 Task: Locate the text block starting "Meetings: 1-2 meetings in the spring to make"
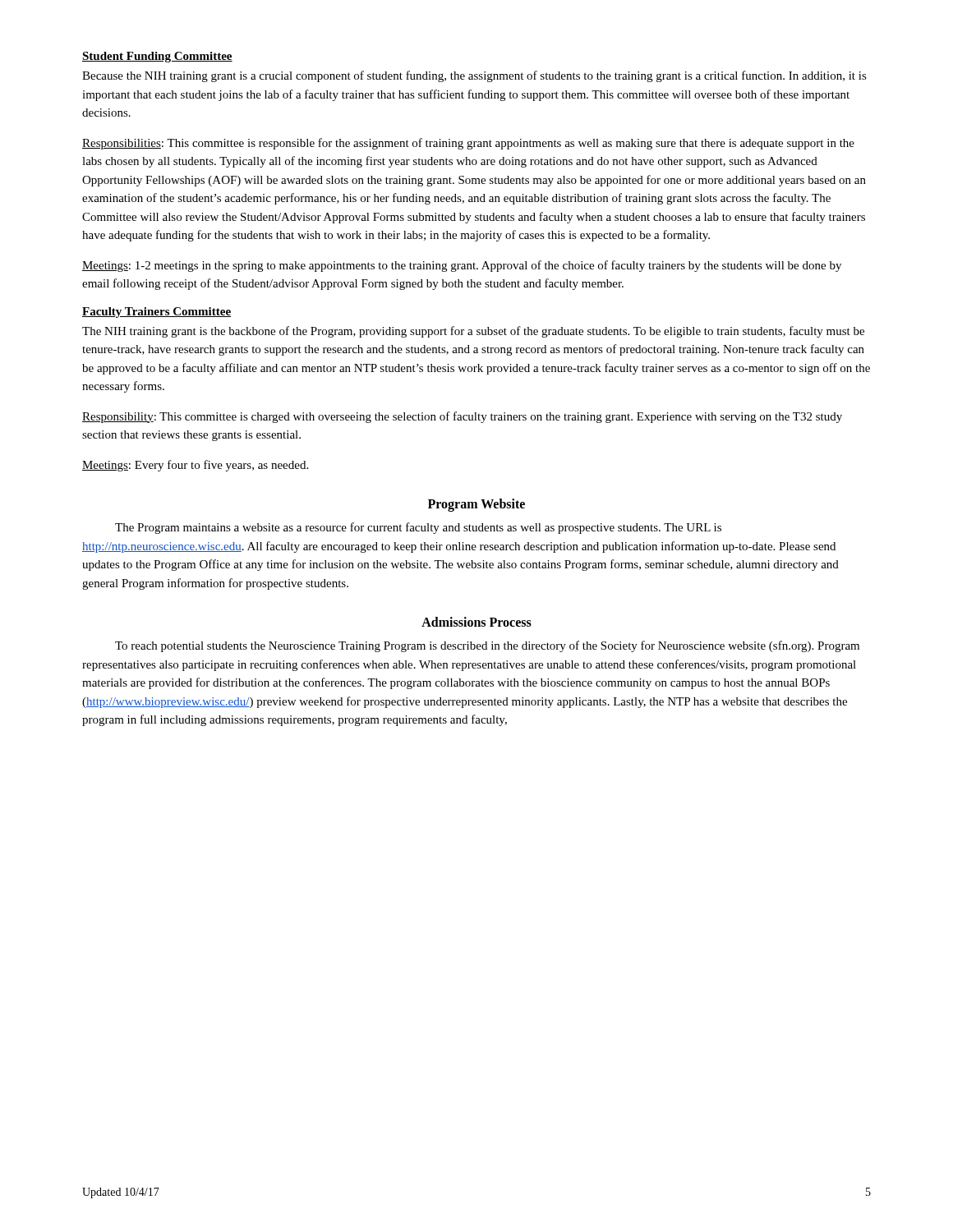click(x=476, y=274)
